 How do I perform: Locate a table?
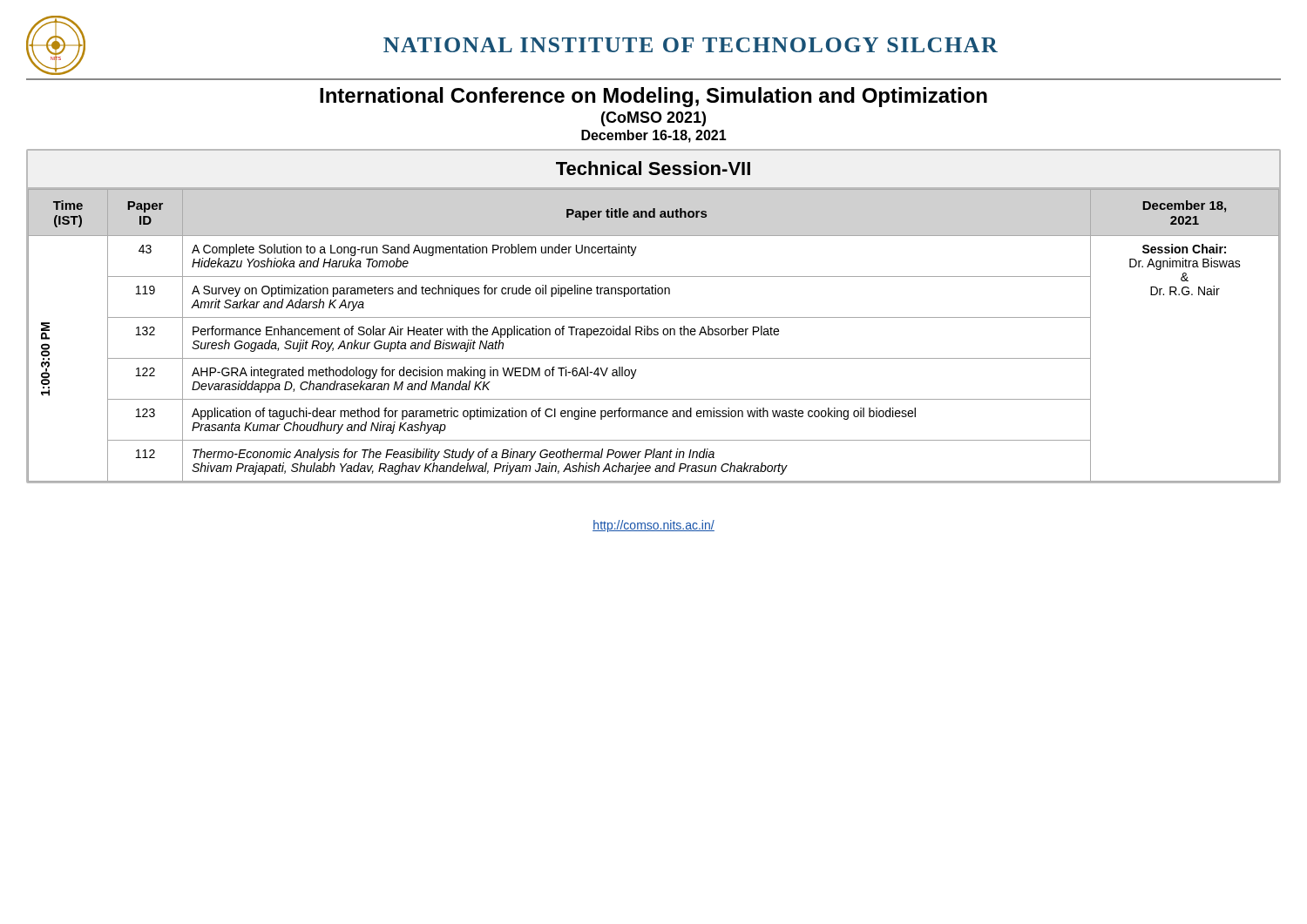(654, 335)
